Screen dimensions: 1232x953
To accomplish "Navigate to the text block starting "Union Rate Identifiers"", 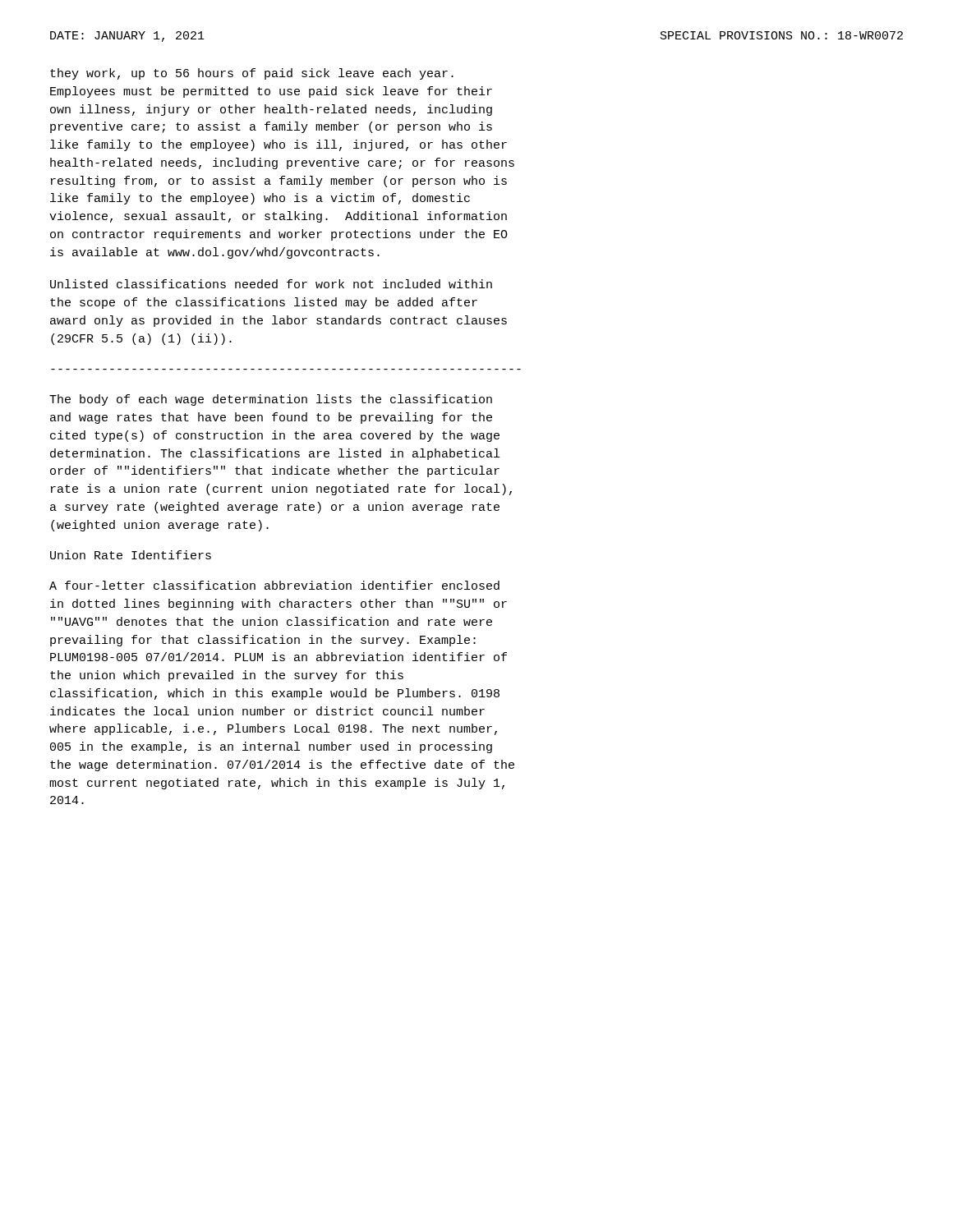I will [x=131, y=557].
